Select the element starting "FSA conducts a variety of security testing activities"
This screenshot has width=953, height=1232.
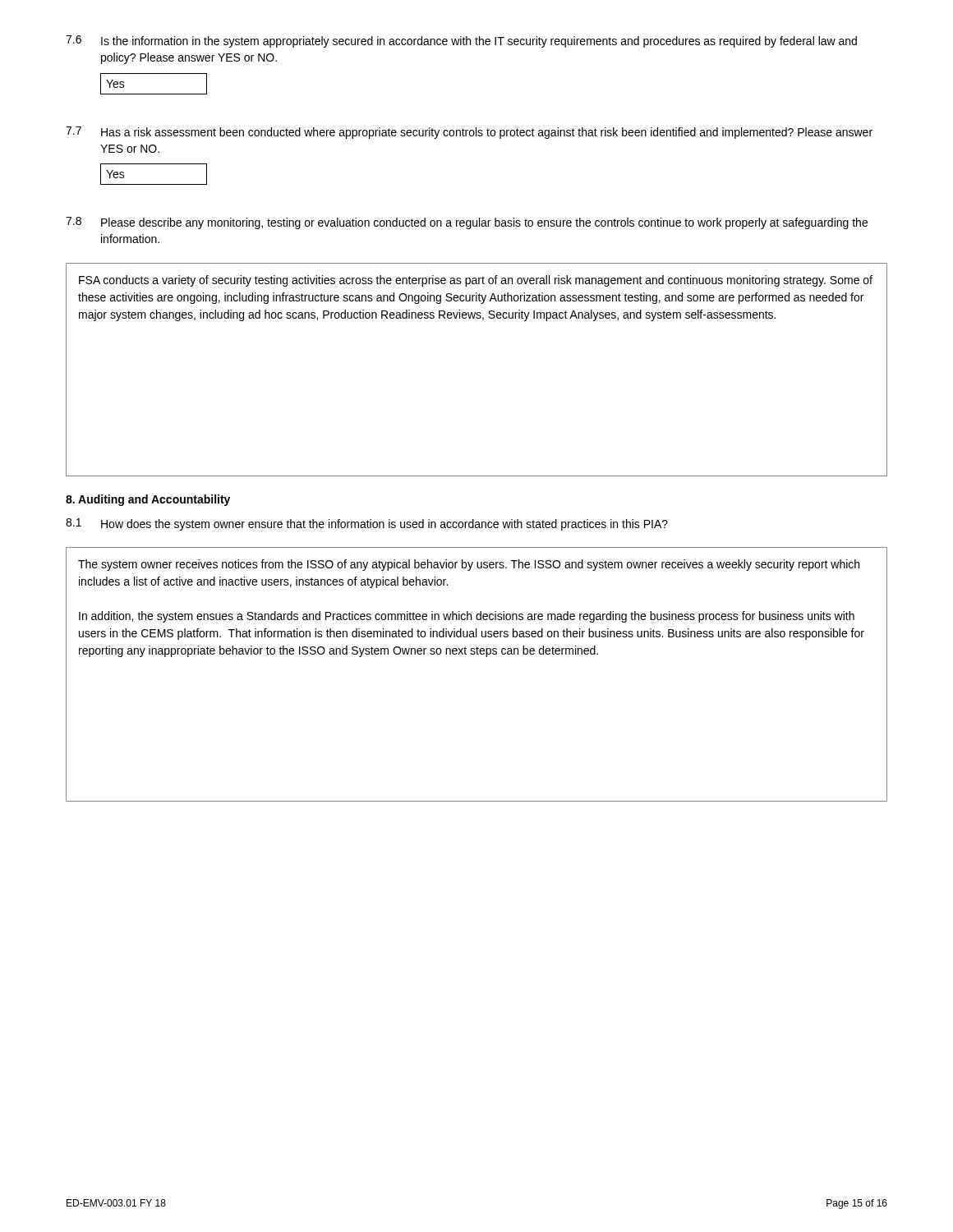click(x=475, y=297)
